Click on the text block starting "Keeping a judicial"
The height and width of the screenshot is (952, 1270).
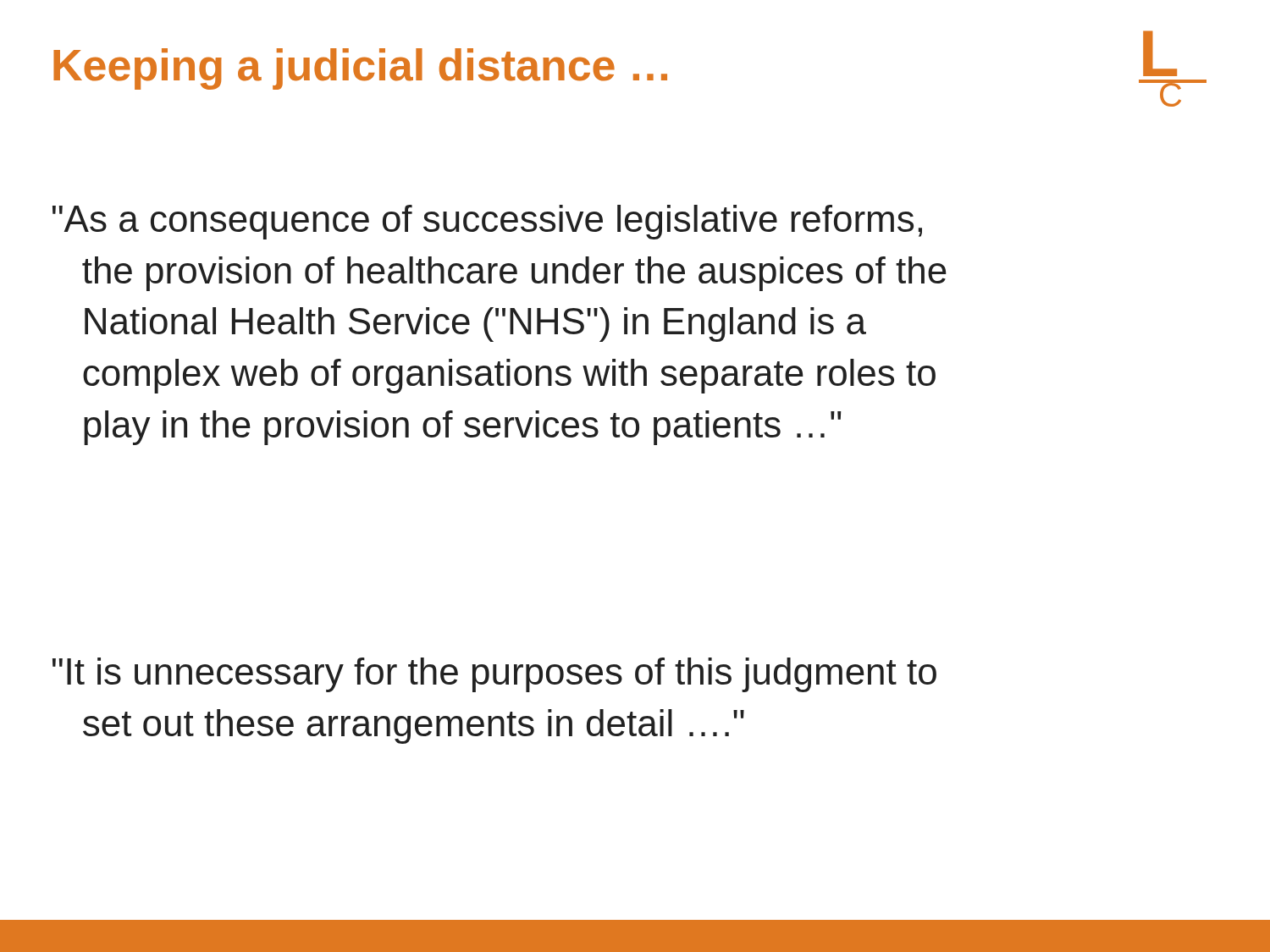362,65
